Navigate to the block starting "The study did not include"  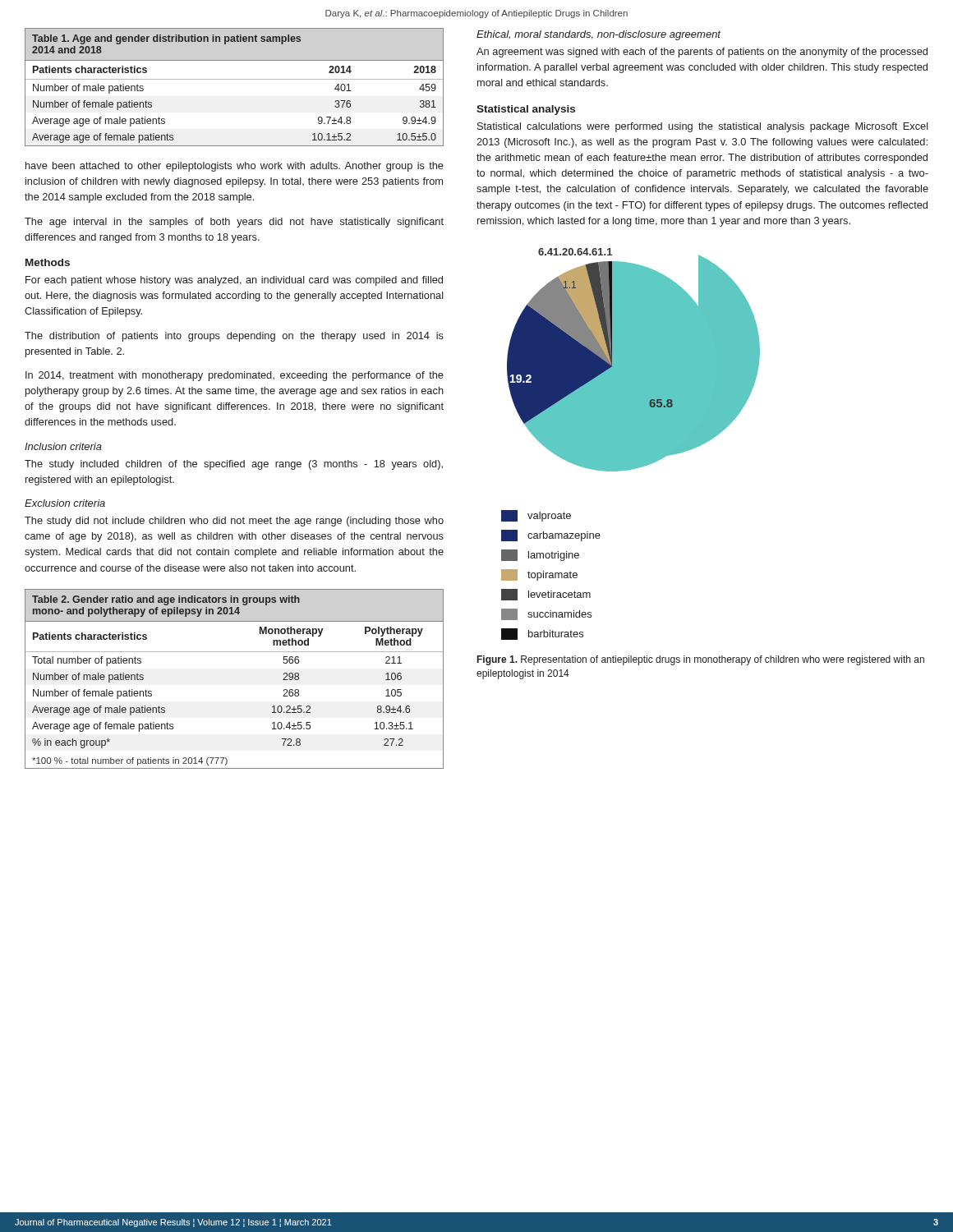coord(234,544)
